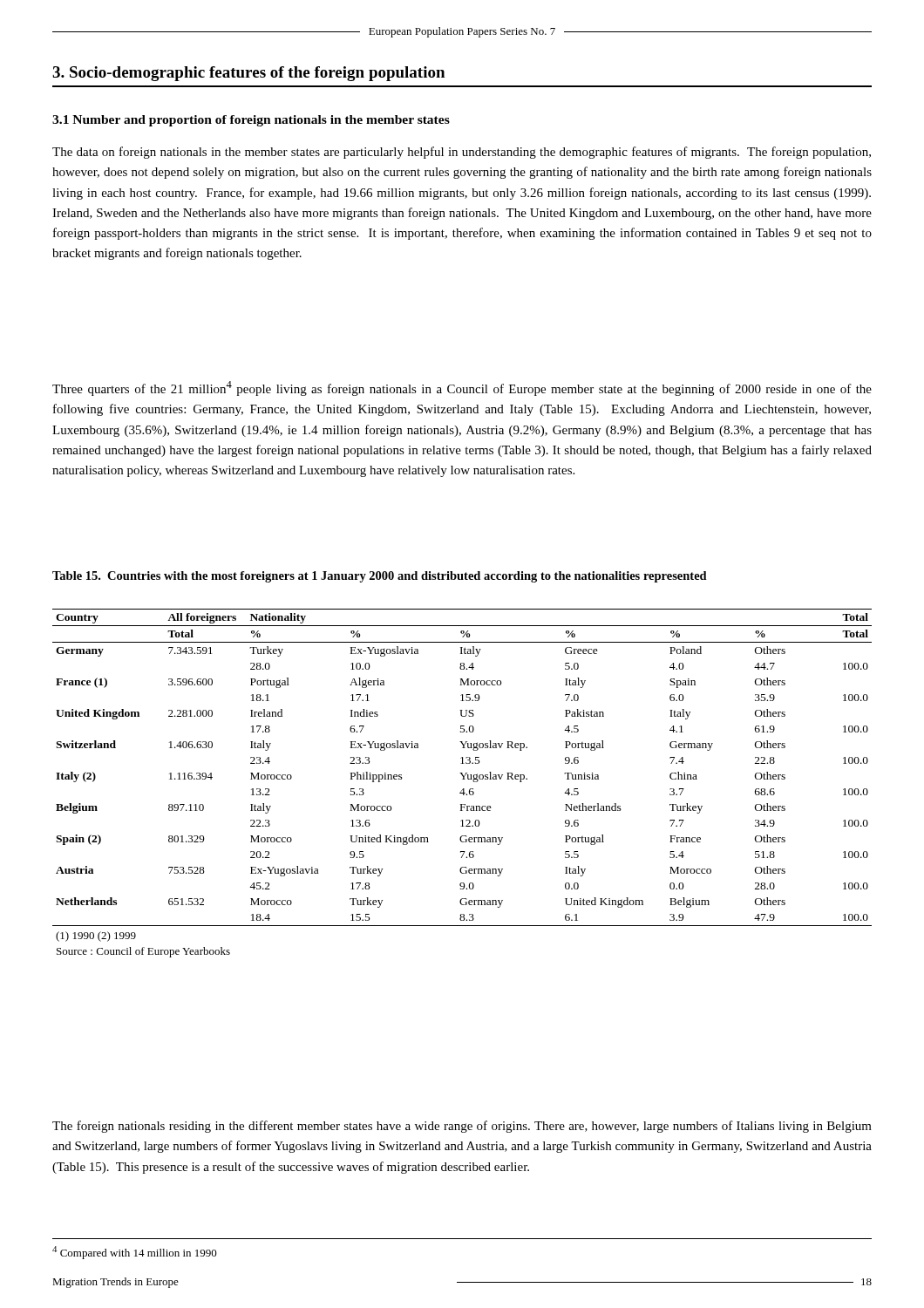The image size is (924, 1308).
Task: Locate the section header that opens with "3.1 Number and proportion of foreign nationals in"
Action: 251,121
